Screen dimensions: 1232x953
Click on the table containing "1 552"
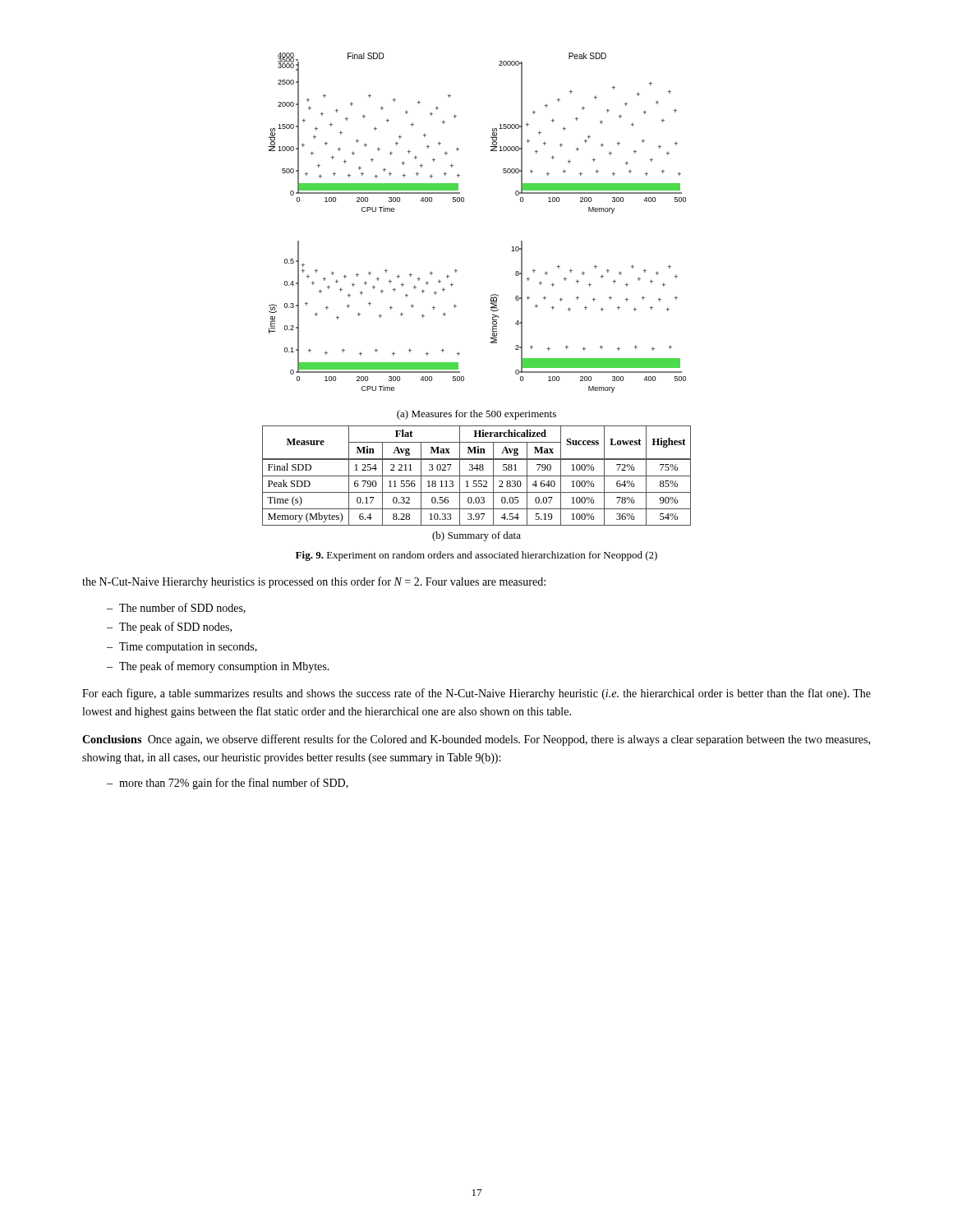(476, 476)
